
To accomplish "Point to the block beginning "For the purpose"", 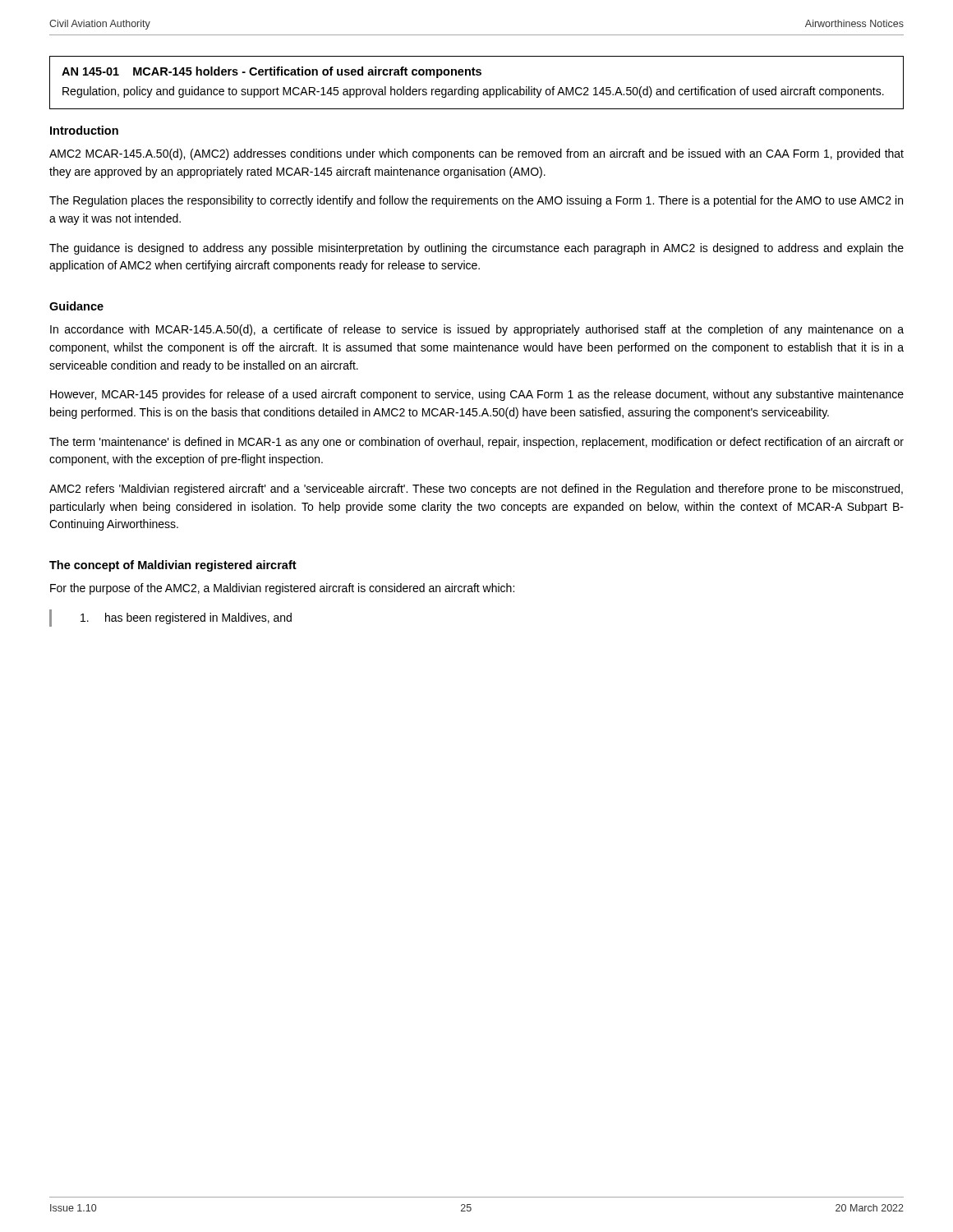I will pos(282,588).
